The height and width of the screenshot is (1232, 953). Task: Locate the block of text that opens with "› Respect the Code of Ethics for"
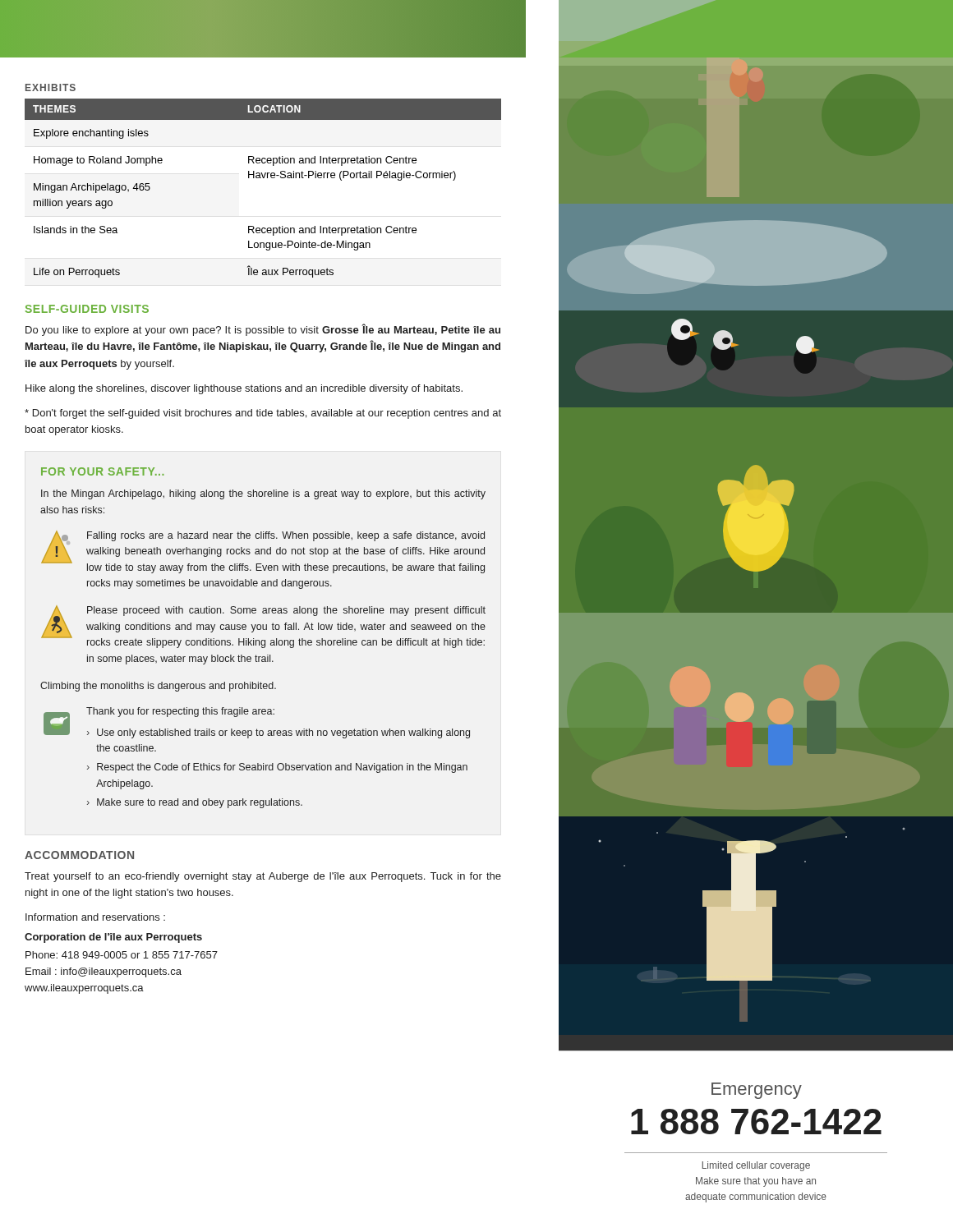pyautogui.click(x=286, y=776)
